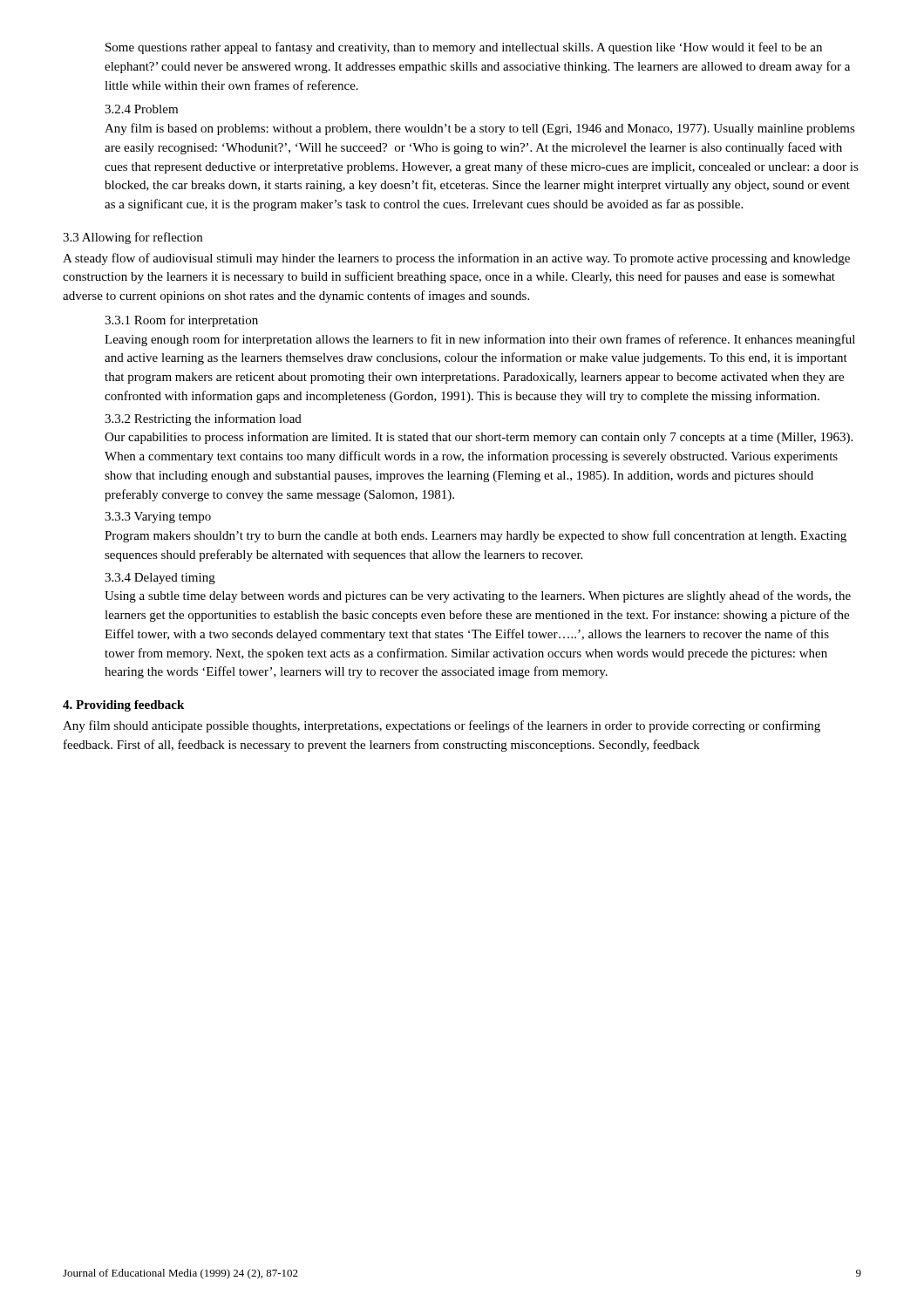
Task: Point to the block beginning "Some questions rather appeal to fantasy"
Action: coord(483,67)
